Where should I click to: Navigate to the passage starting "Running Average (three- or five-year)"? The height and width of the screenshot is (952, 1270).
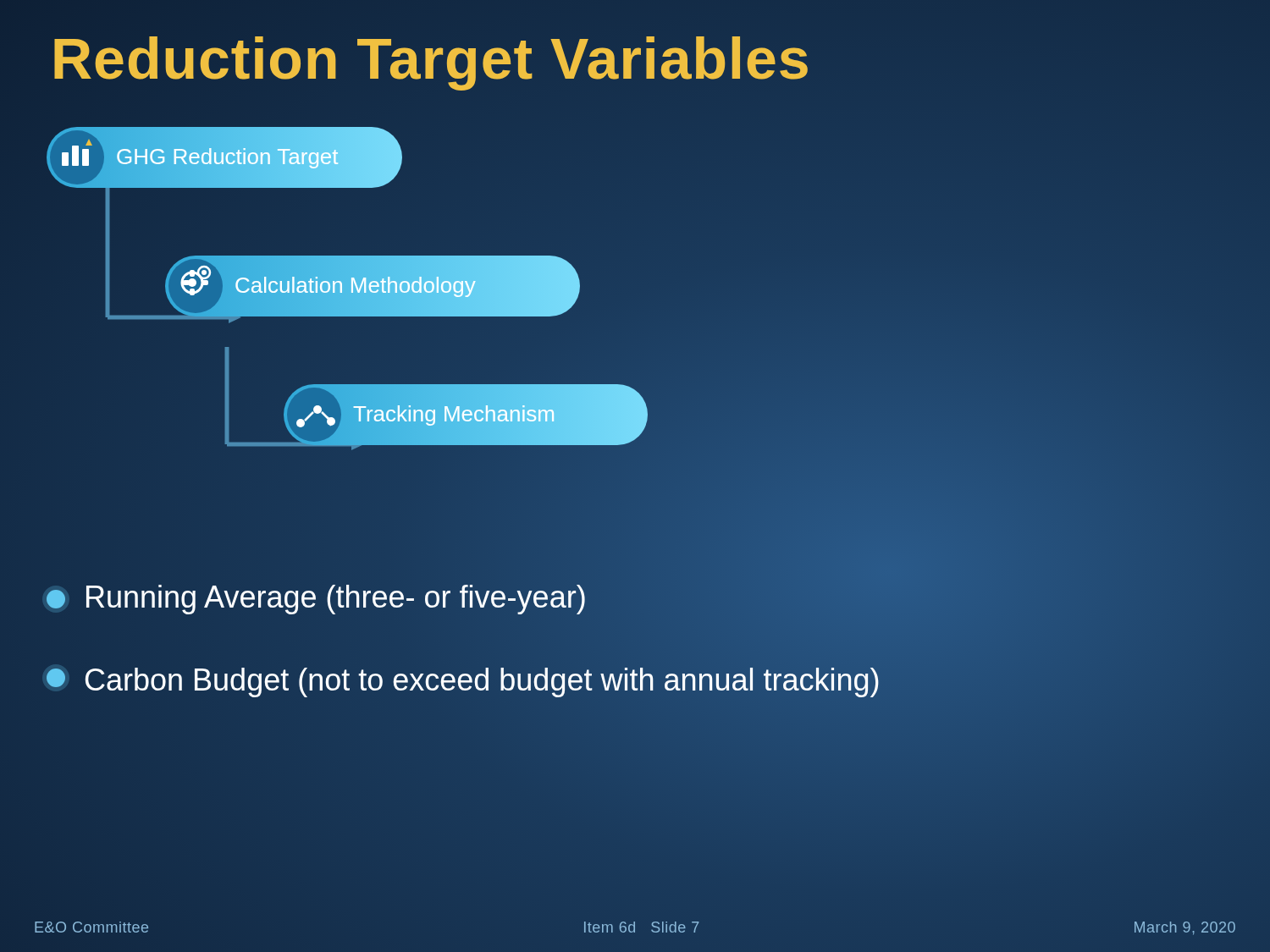pos(317,597)
